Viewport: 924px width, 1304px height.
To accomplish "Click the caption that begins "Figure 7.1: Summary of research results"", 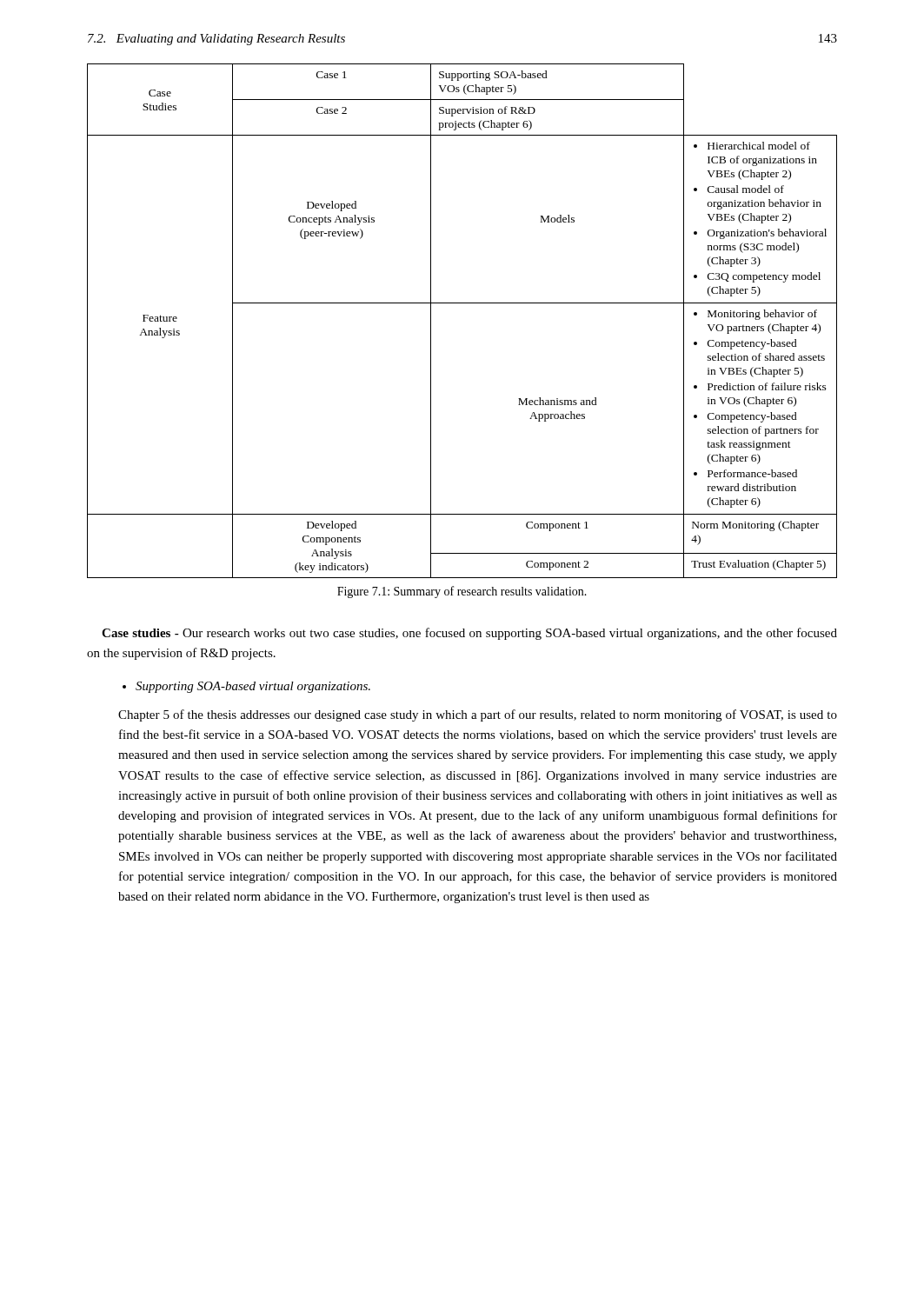I will coord(462,592).
